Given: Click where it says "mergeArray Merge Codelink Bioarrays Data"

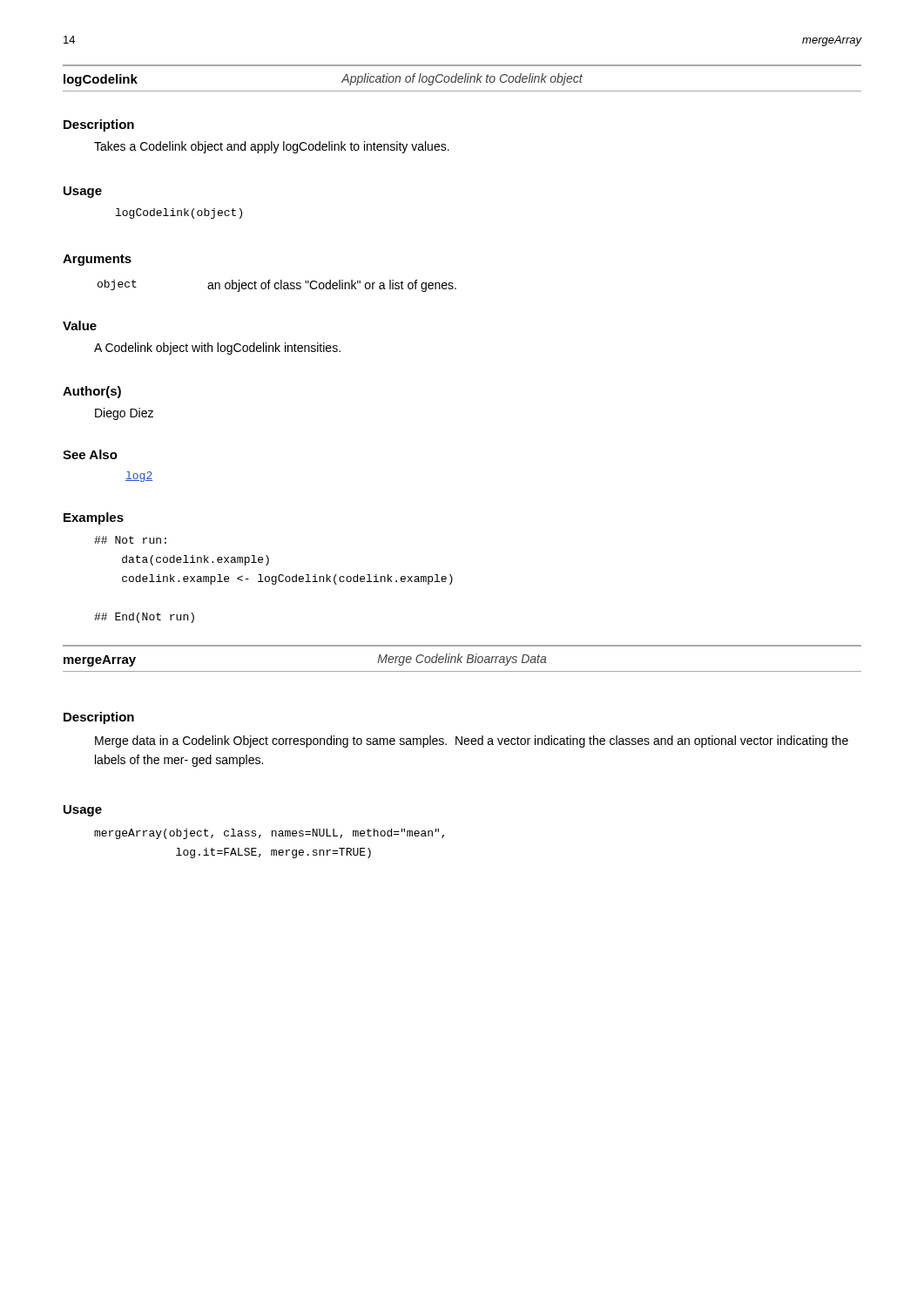Looking at the screenshot, I should tap(462, 658).
